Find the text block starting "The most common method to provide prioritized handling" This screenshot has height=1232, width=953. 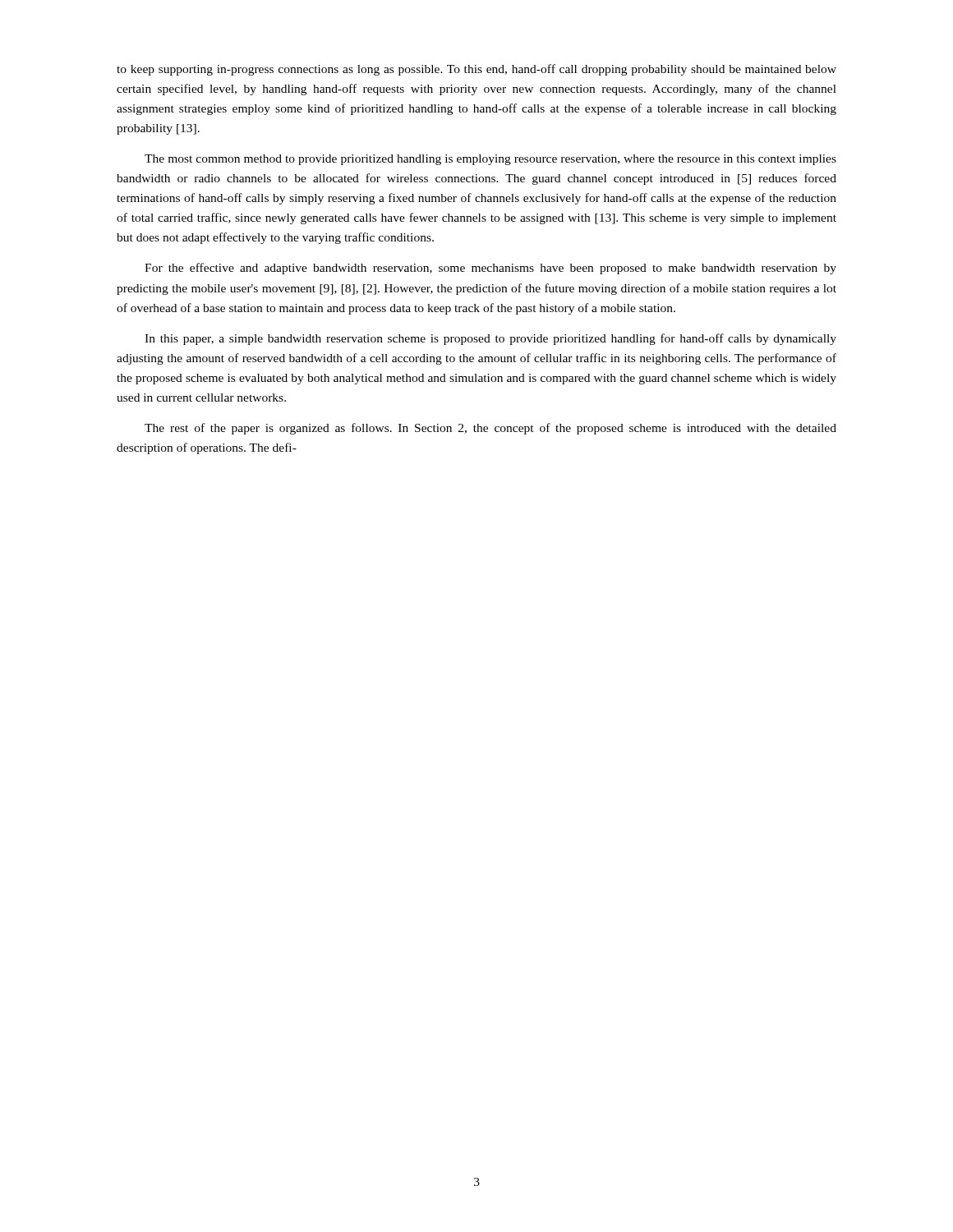coord(476,198)
